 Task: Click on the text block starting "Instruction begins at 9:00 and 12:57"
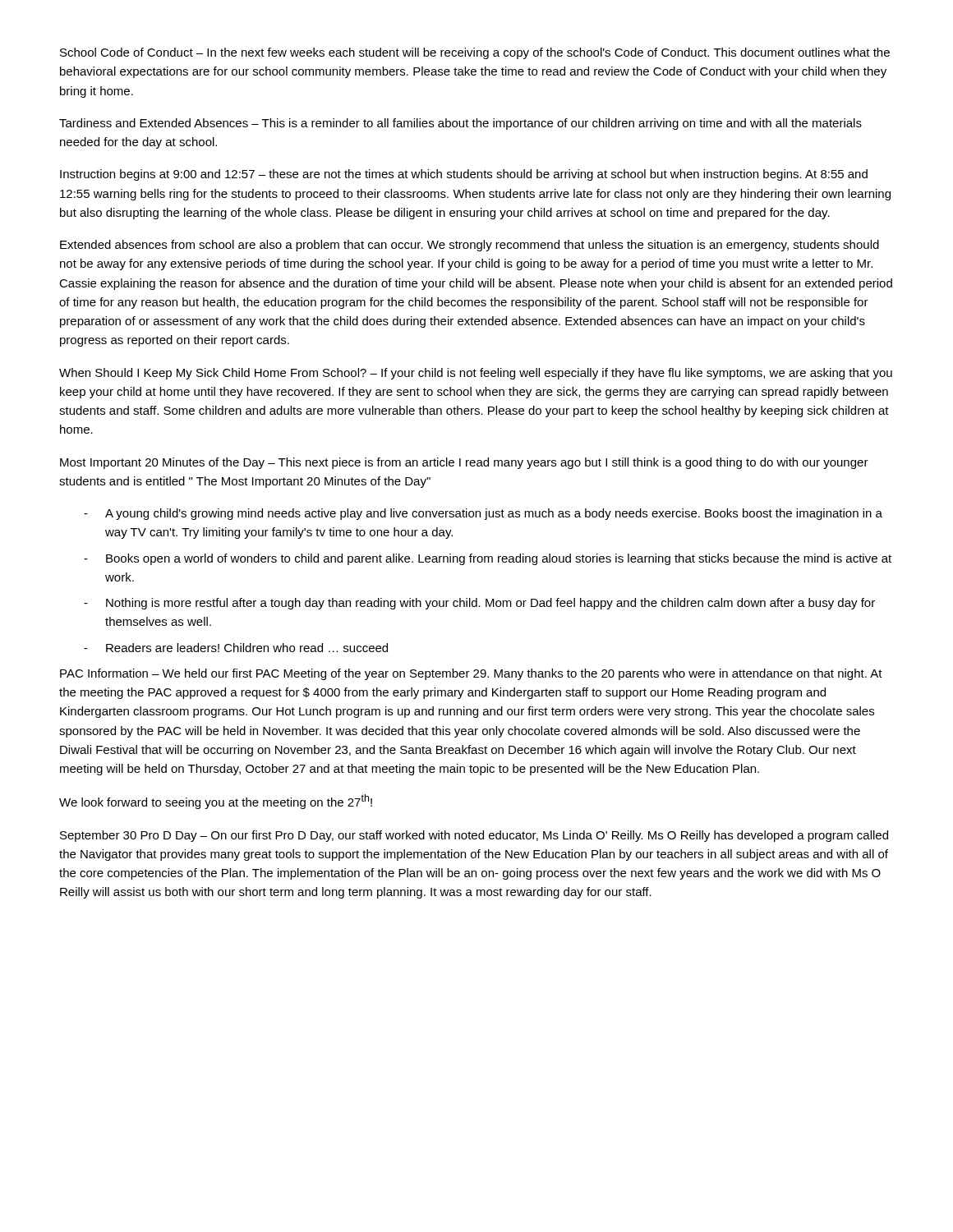click(x=475, y=193)
